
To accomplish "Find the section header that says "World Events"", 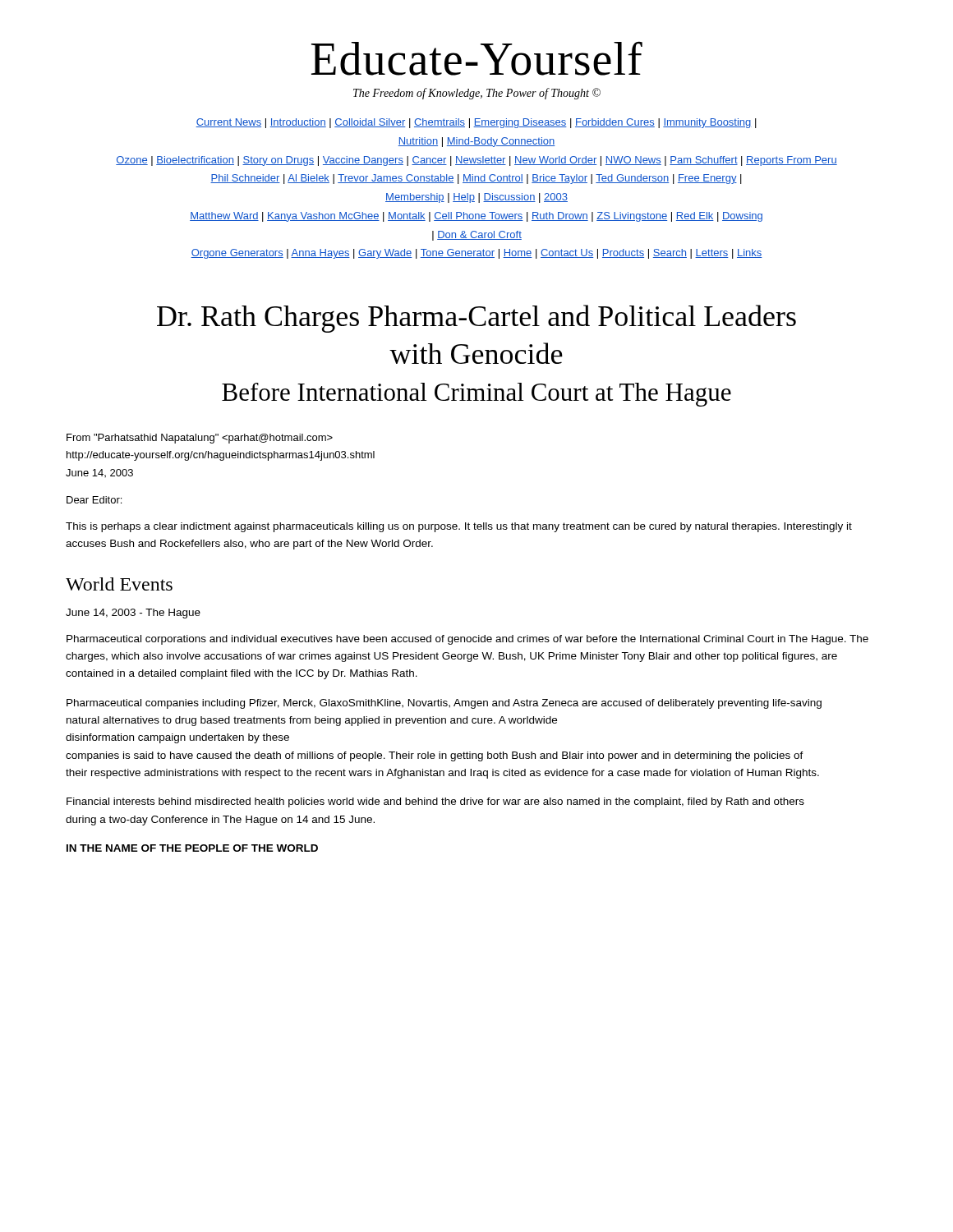I will [119, 584].
